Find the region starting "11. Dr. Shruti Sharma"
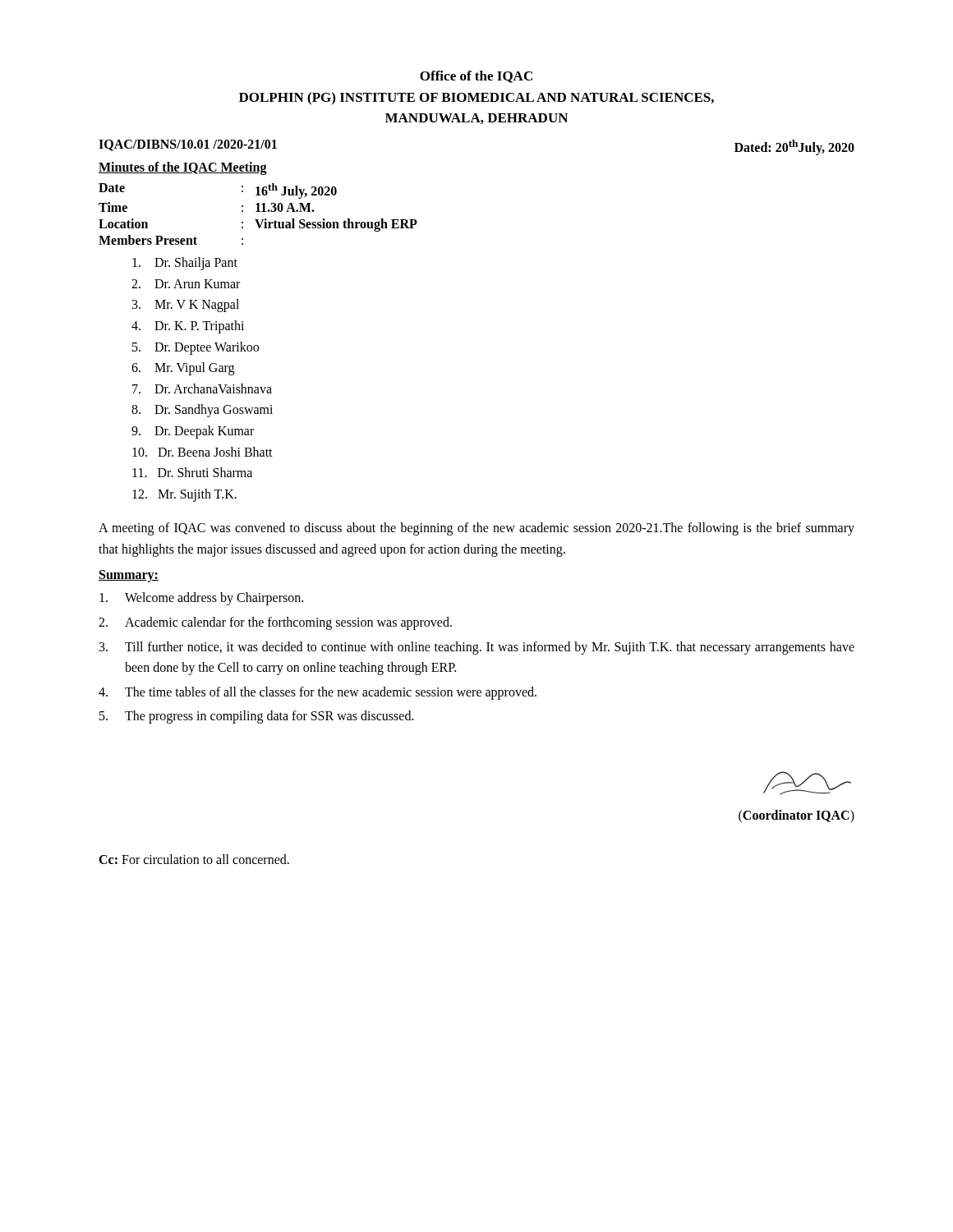Viewport: 953px width, 1232px height. [x=192, y=473]
